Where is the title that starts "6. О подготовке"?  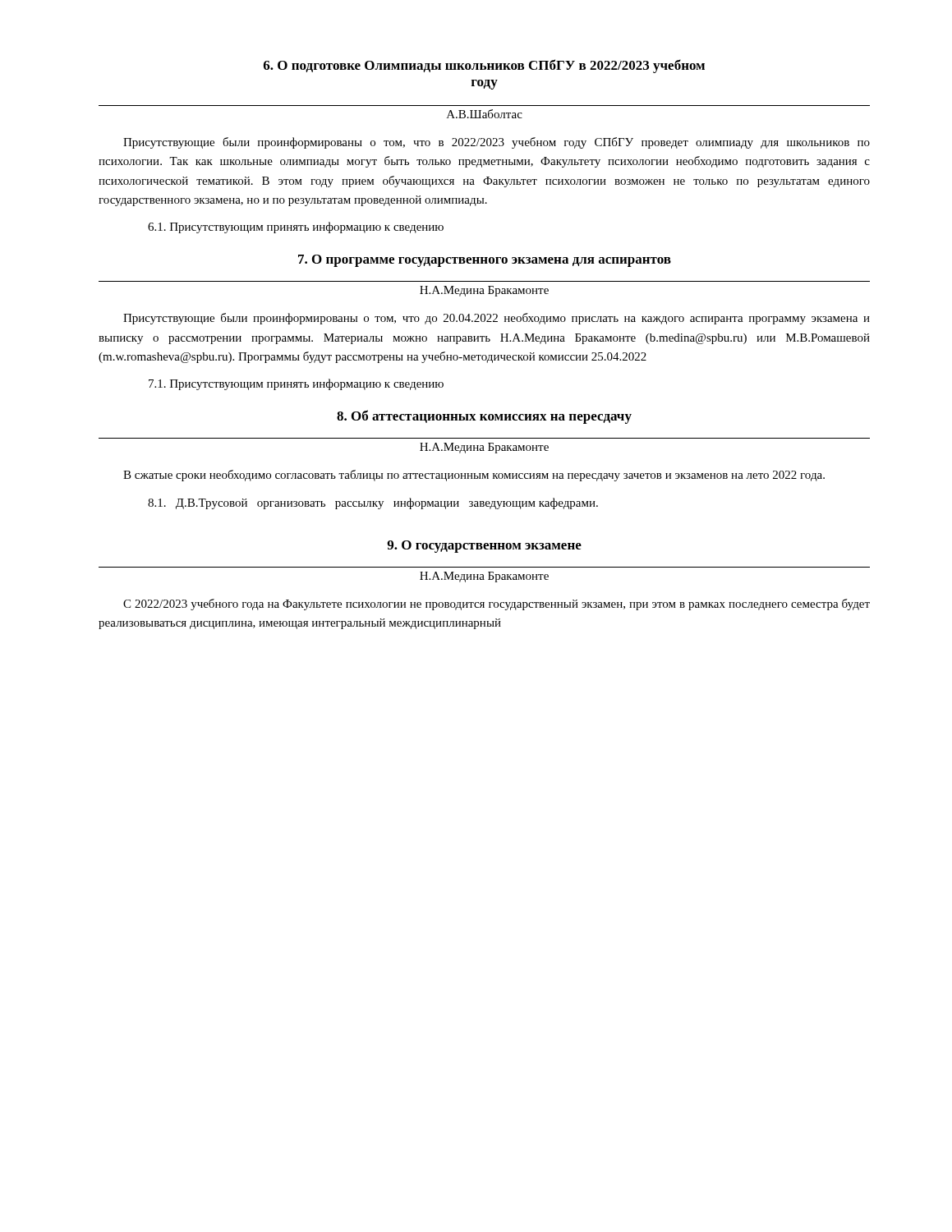tap(484, 74)
